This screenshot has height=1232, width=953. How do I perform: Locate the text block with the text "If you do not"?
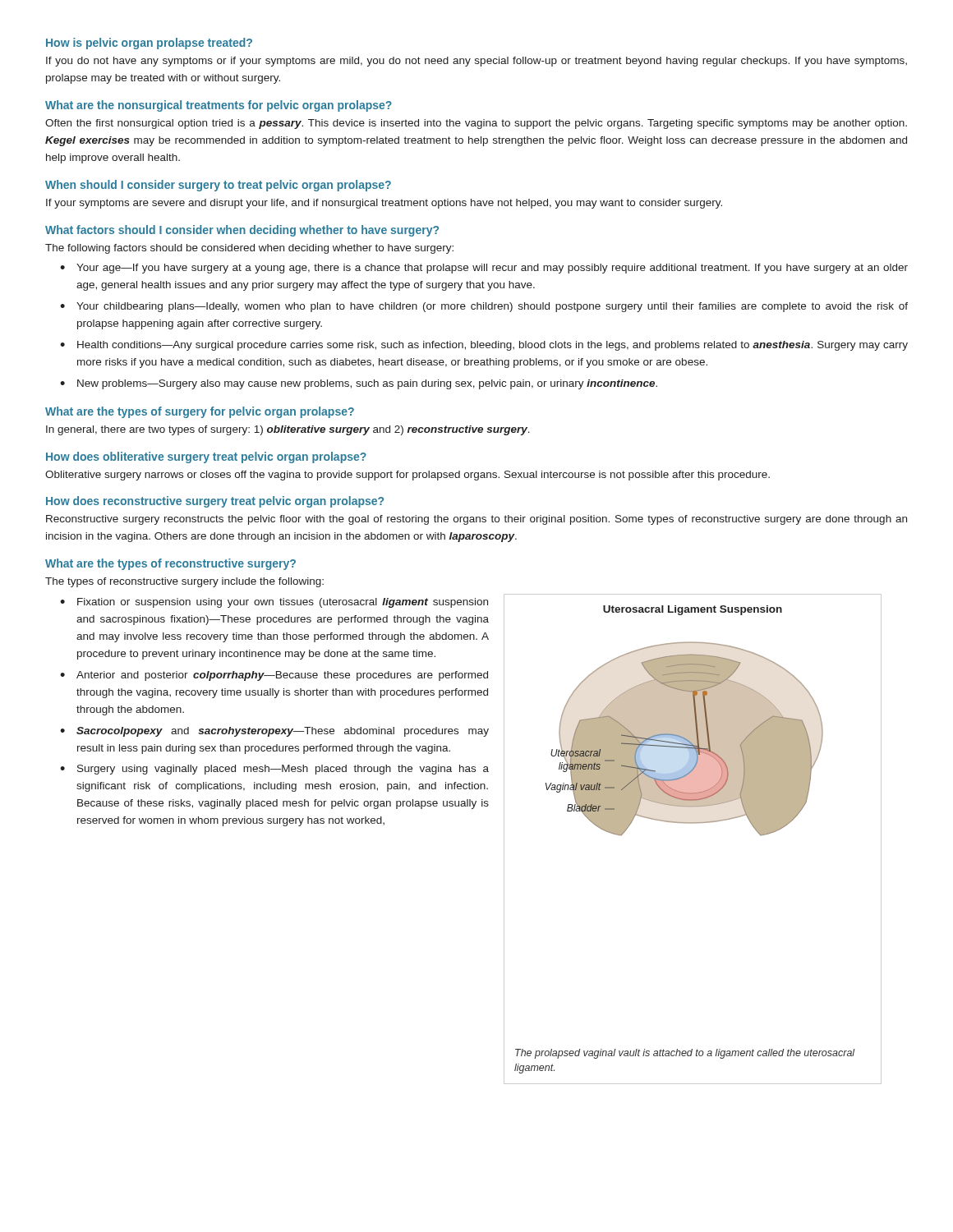pyautogui.click(x=476, y=69)
